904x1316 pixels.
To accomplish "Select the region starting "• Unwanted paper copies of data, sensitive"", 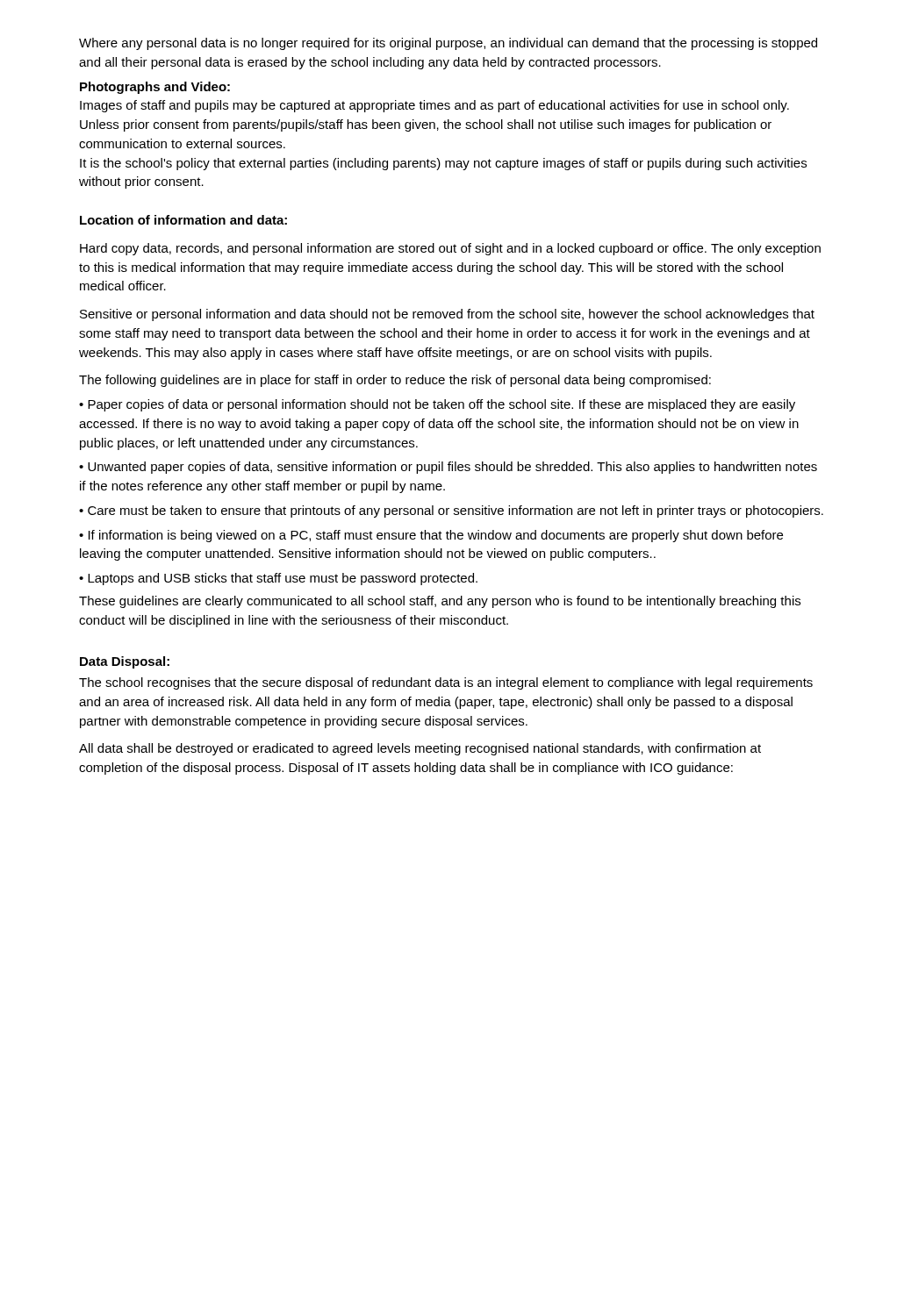I will click(448, 476).
